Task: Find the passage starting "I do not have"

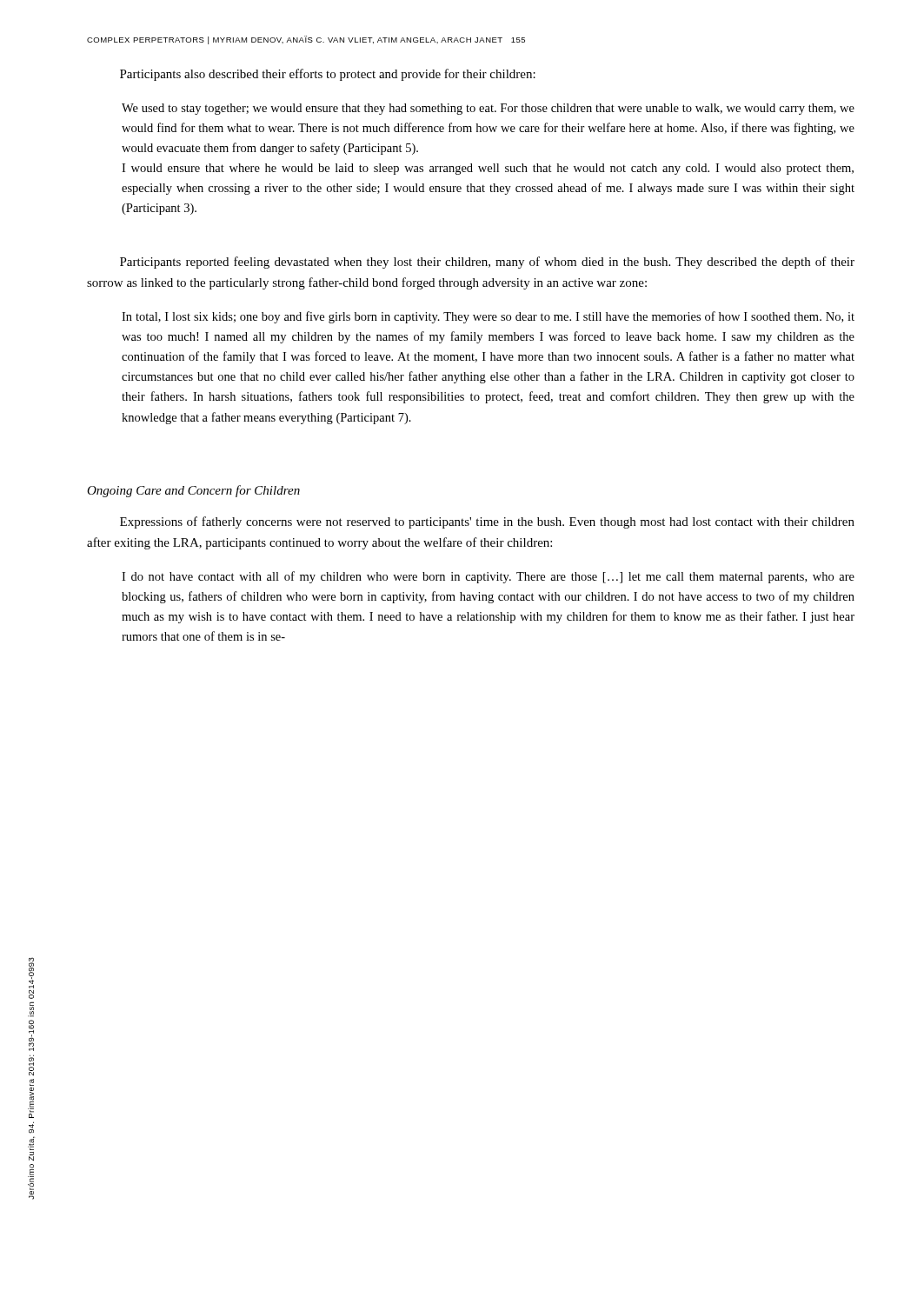Action: 488,607
